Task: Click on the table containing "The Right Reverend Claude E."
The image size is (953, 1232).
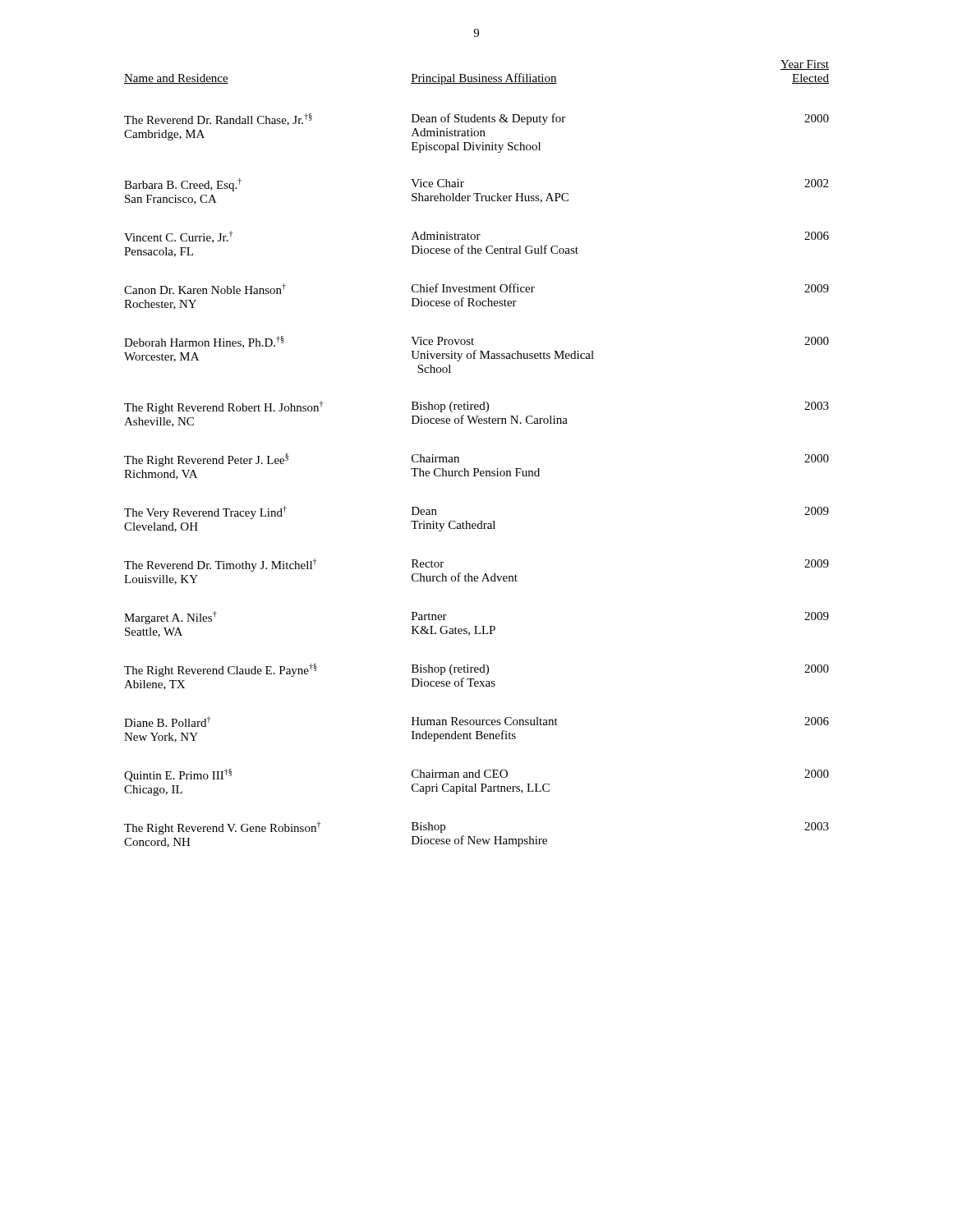Action: [476, 459]
